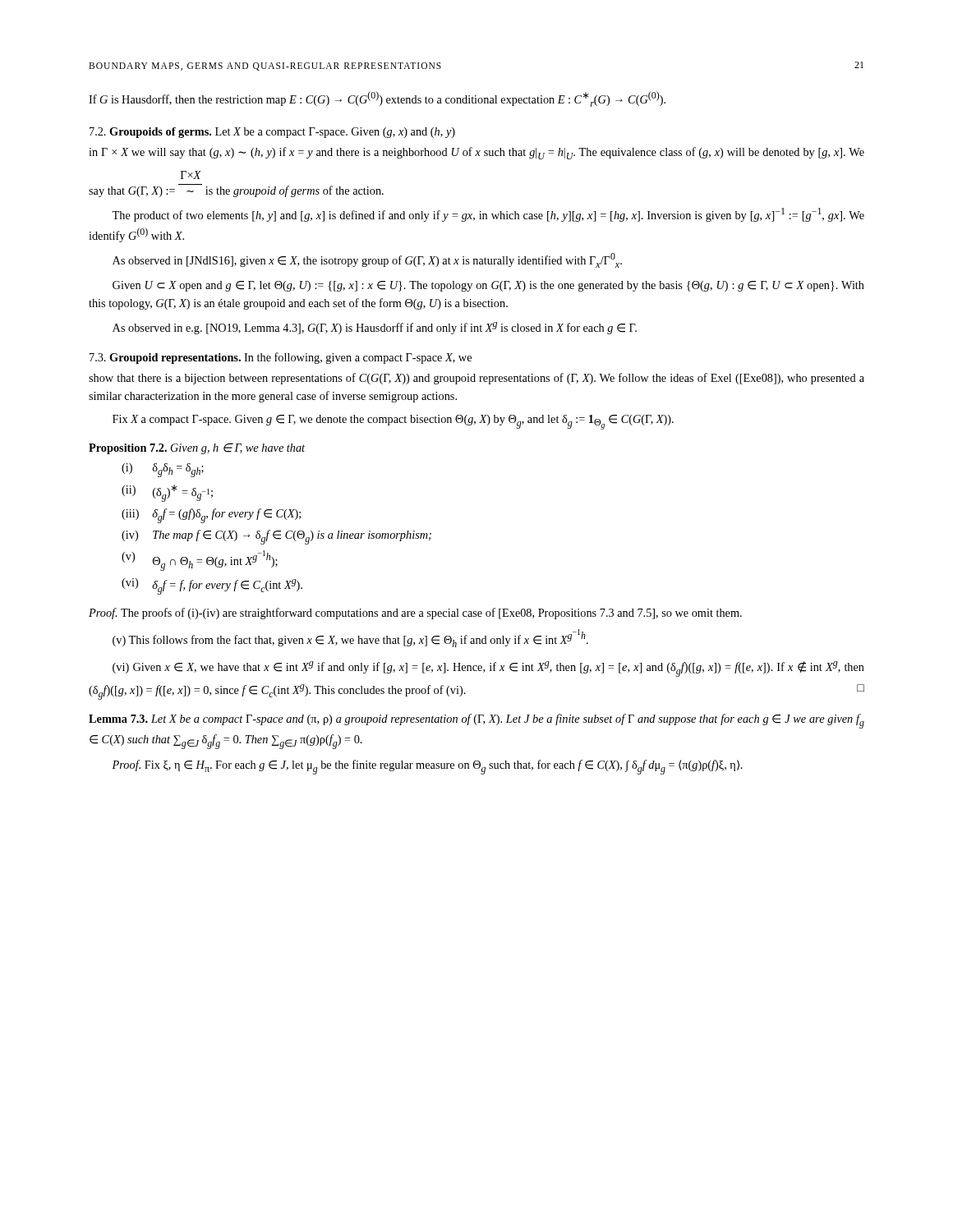Click on the section header containing "7.3. Groupoid representations."

click(x=280, y=357)
